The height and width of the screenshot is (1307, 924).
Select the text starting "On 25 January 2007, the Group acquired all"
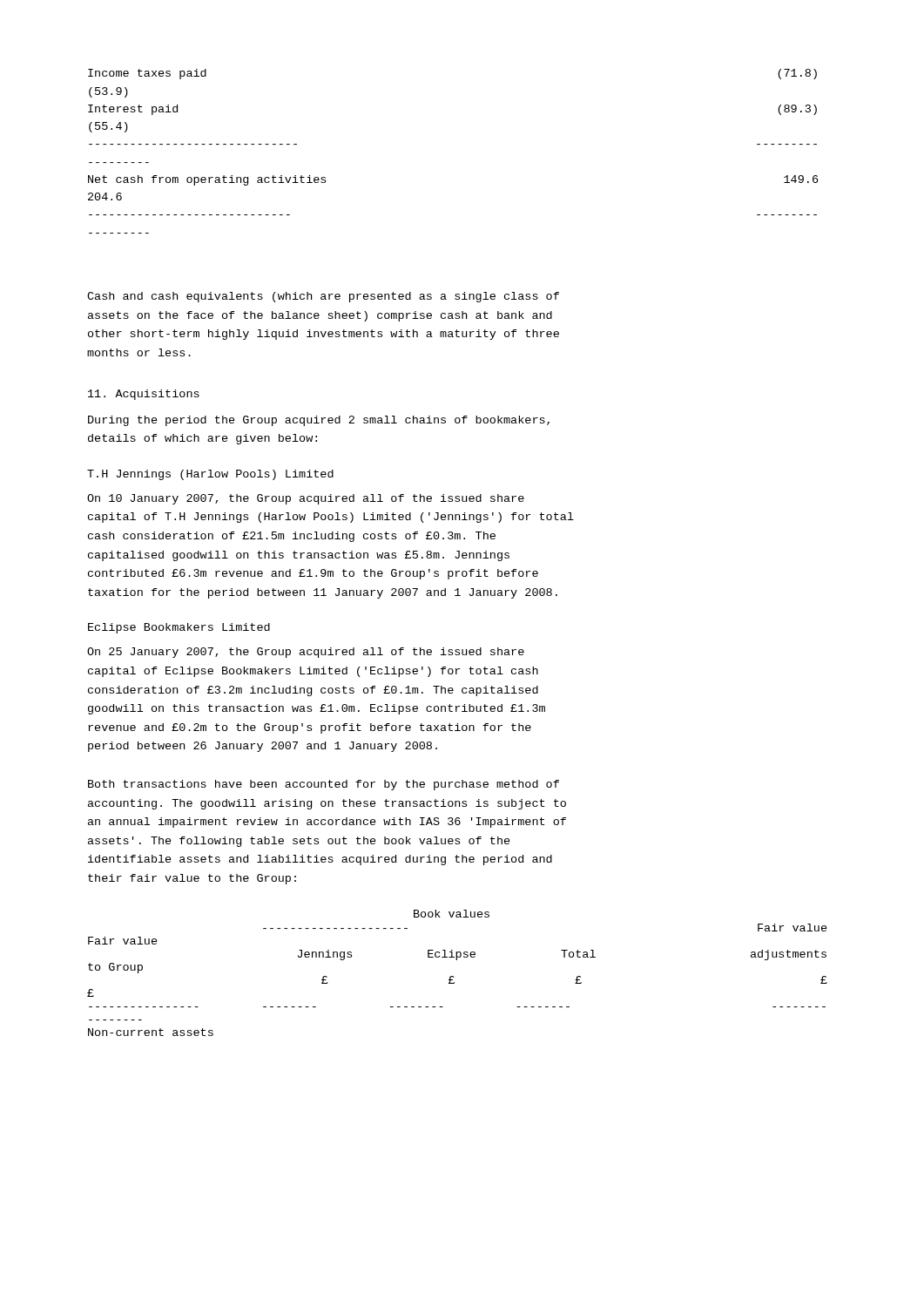coord(316,700)
